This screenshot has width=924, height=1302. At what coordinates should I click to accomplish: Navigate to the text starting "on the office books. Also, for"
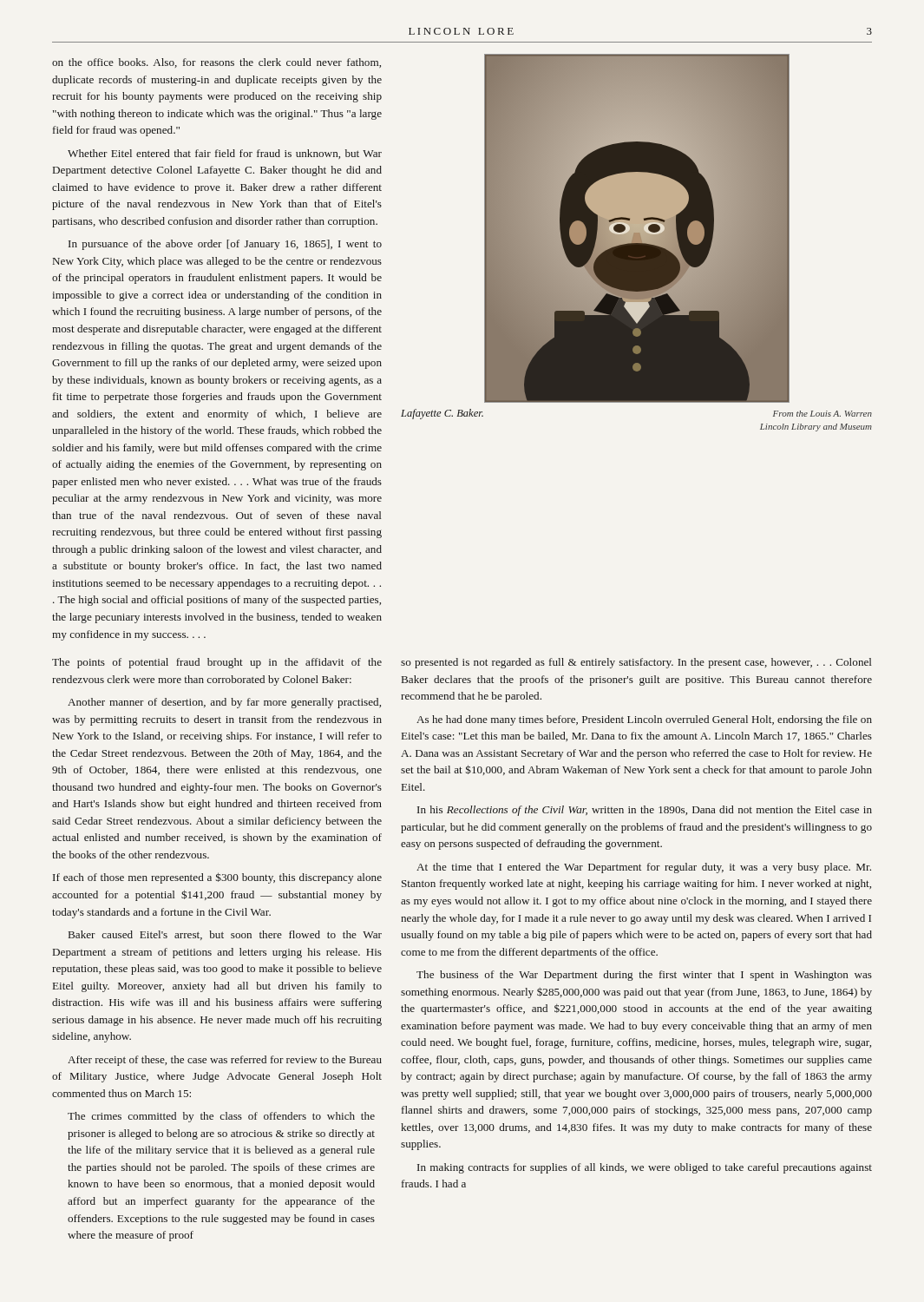pos(217,348)
